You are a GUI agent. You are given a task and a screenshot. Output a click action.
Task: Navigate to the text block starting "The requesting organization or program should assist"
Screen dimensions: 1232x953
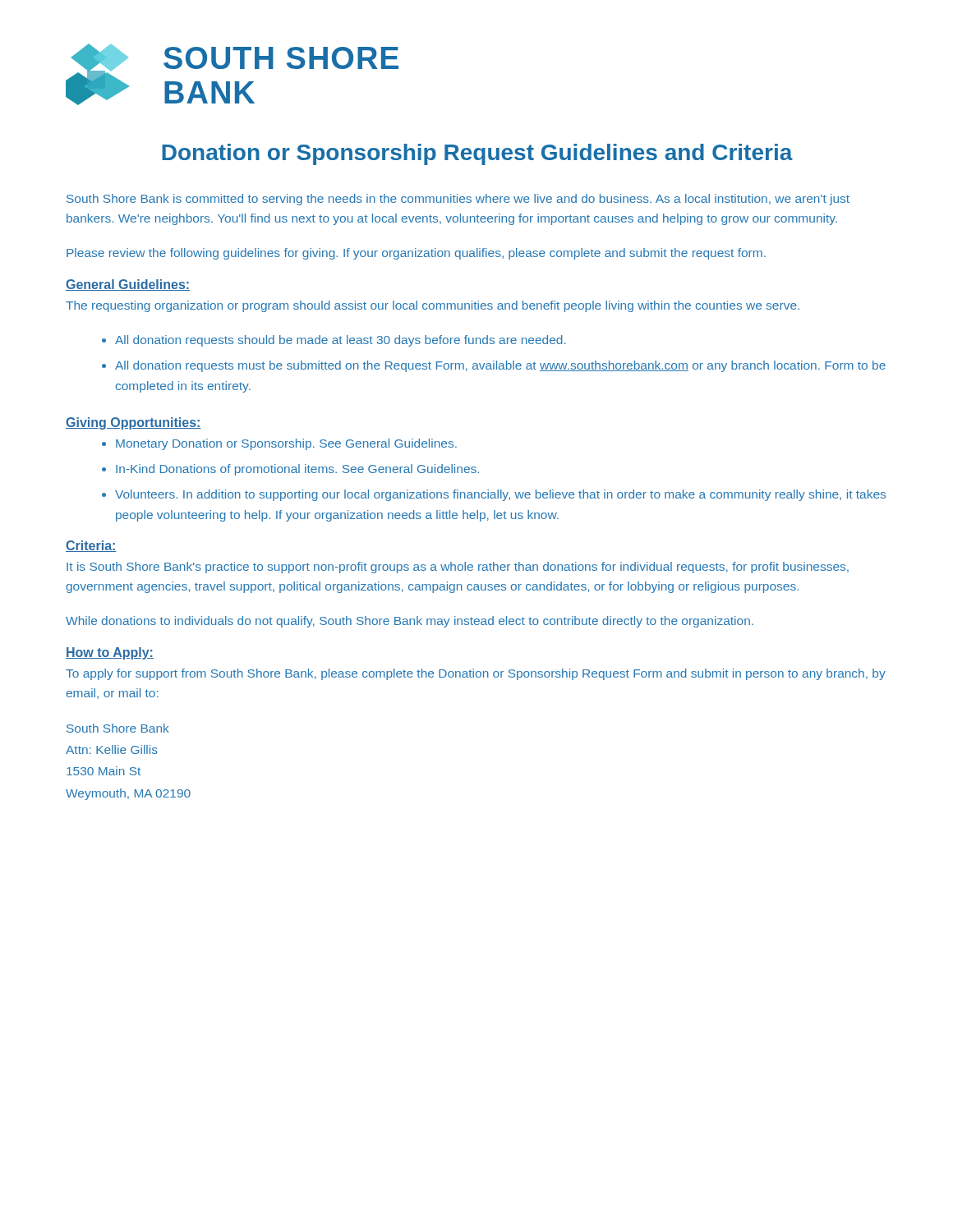433,305
